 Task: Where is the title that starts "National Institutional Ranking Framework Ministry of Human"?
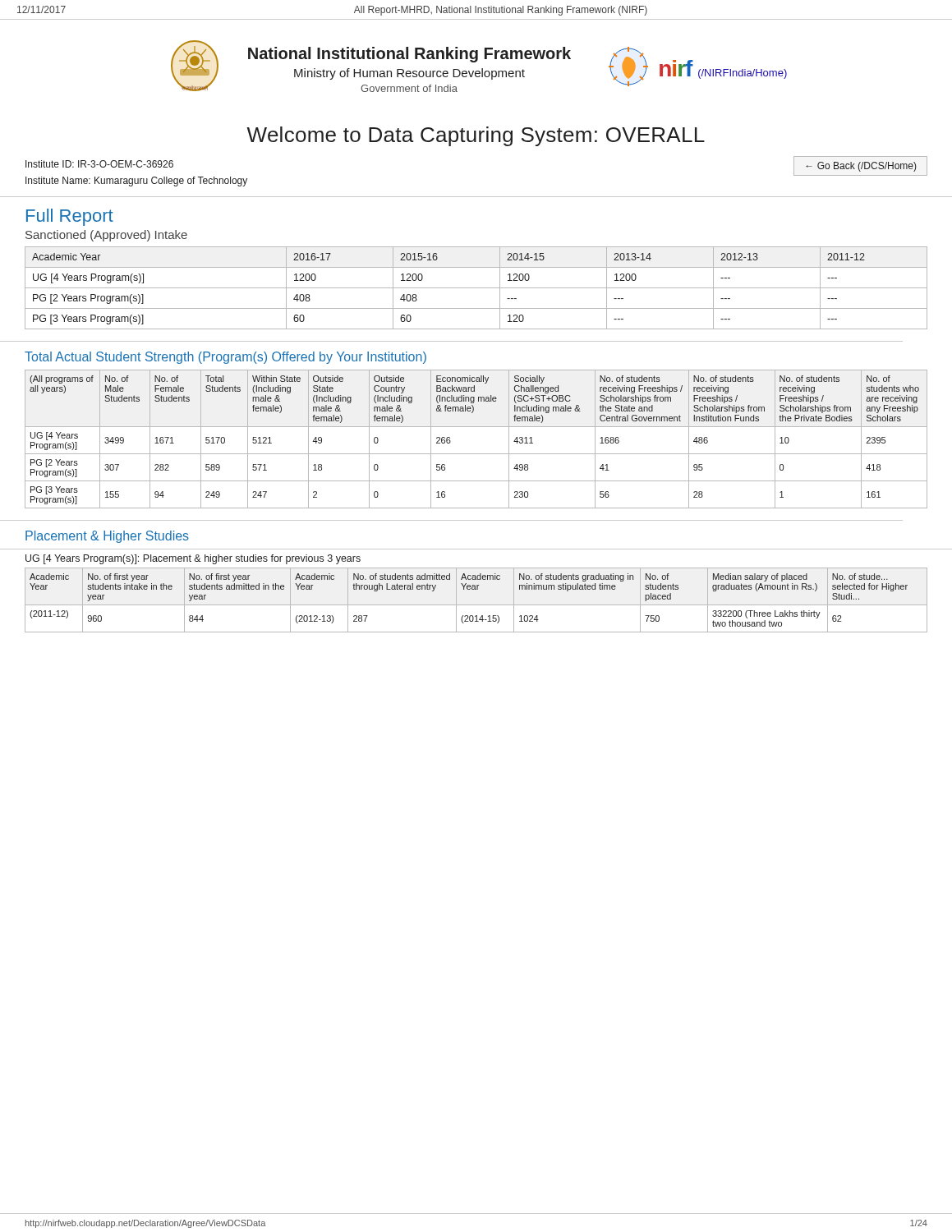pos(409,69)
